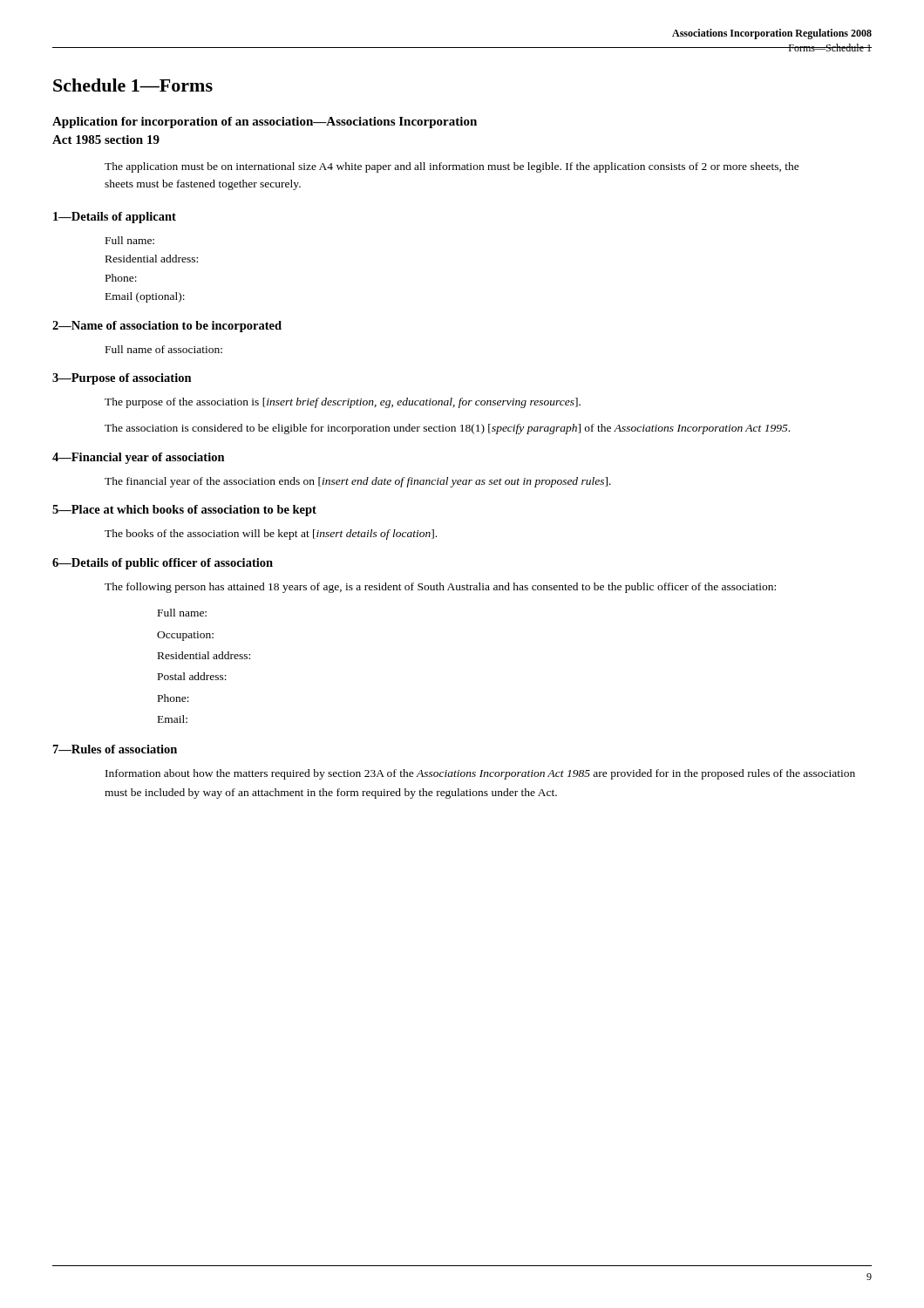Viewport: 924px width, 1308px height.
Task: Locate the element starting "The following person has attained 18 years of"
Action: 440,588
